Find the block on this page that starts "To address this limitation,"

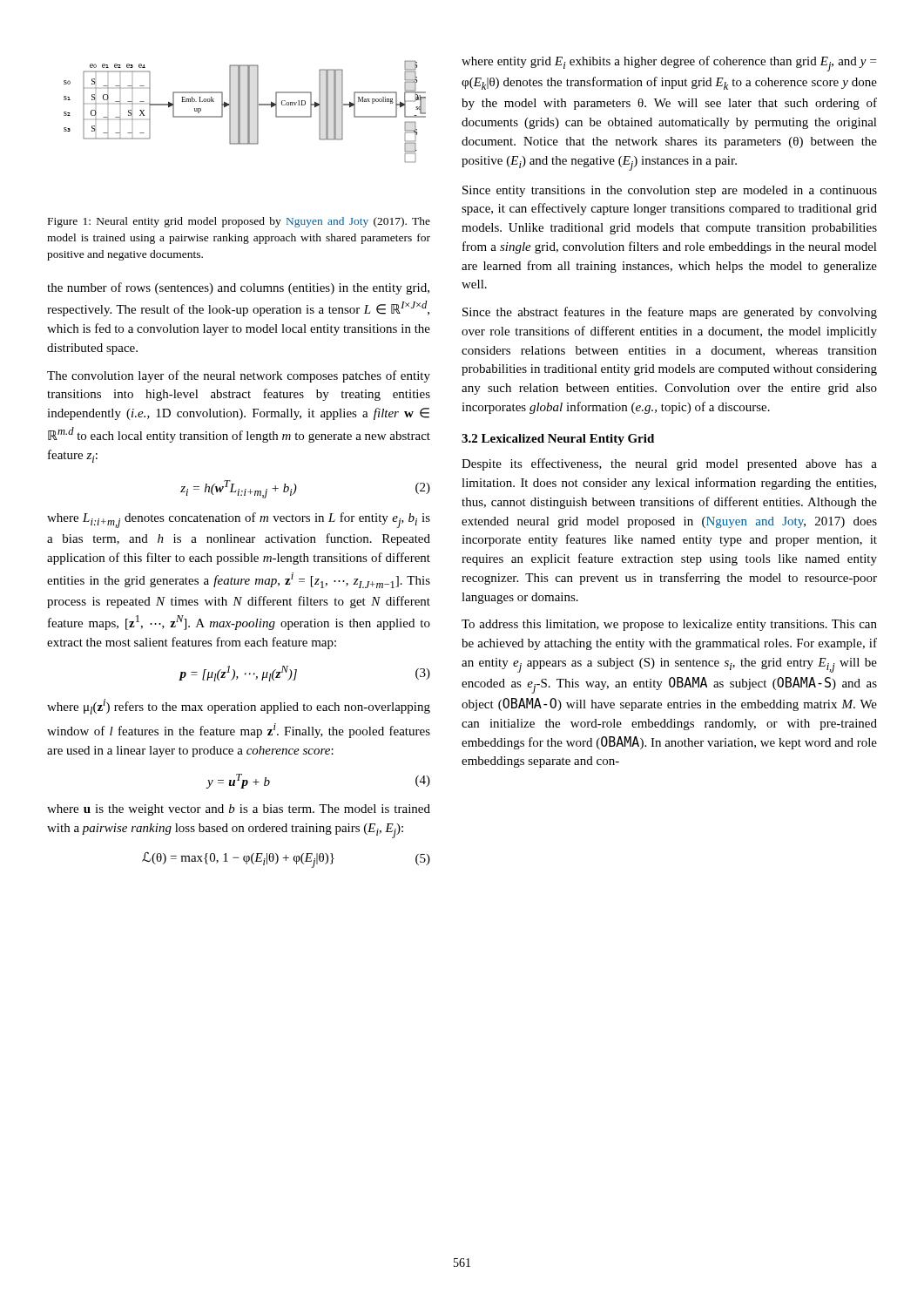(x=669, y=693)
